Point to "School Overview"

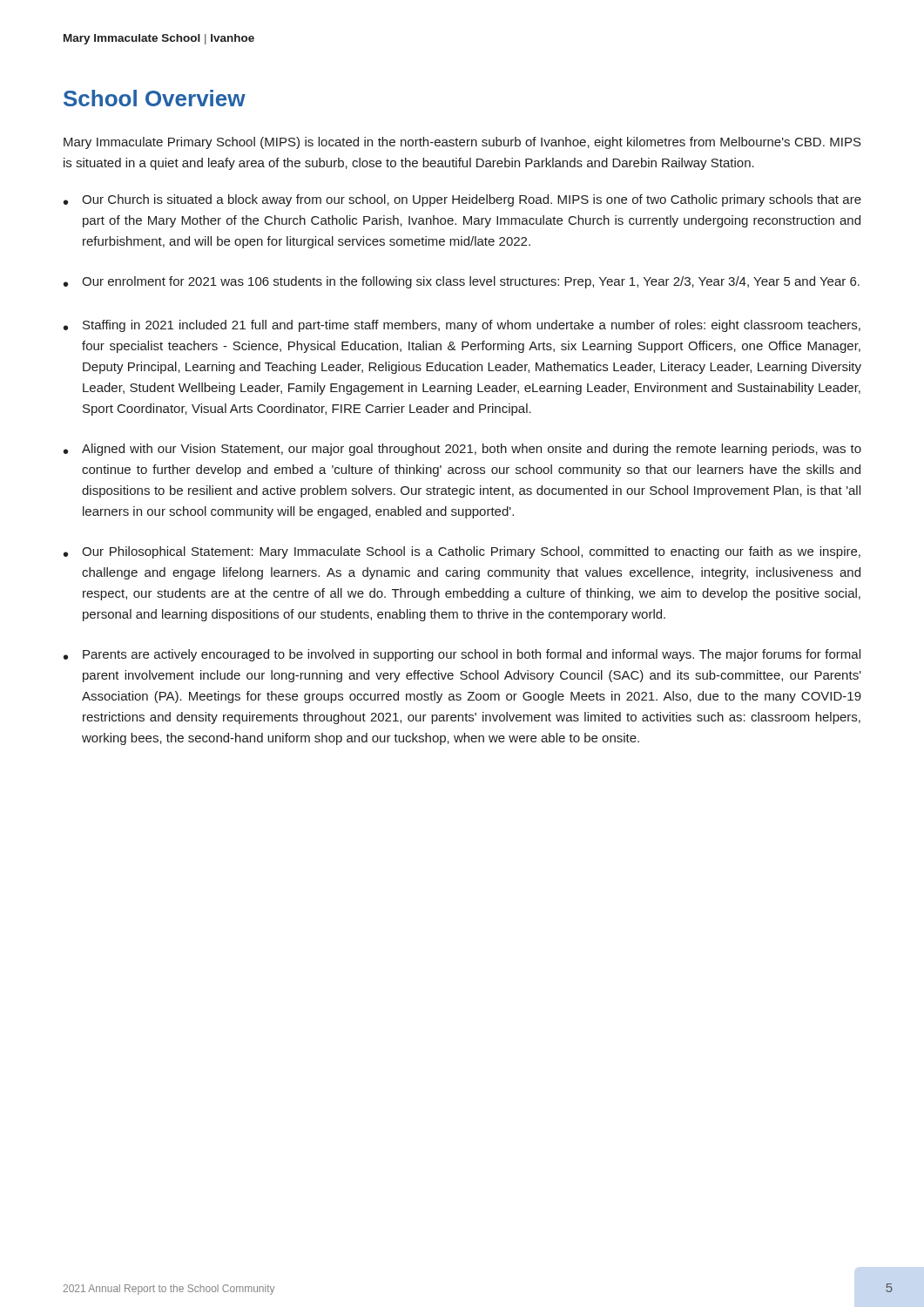[x=154, y=98]
